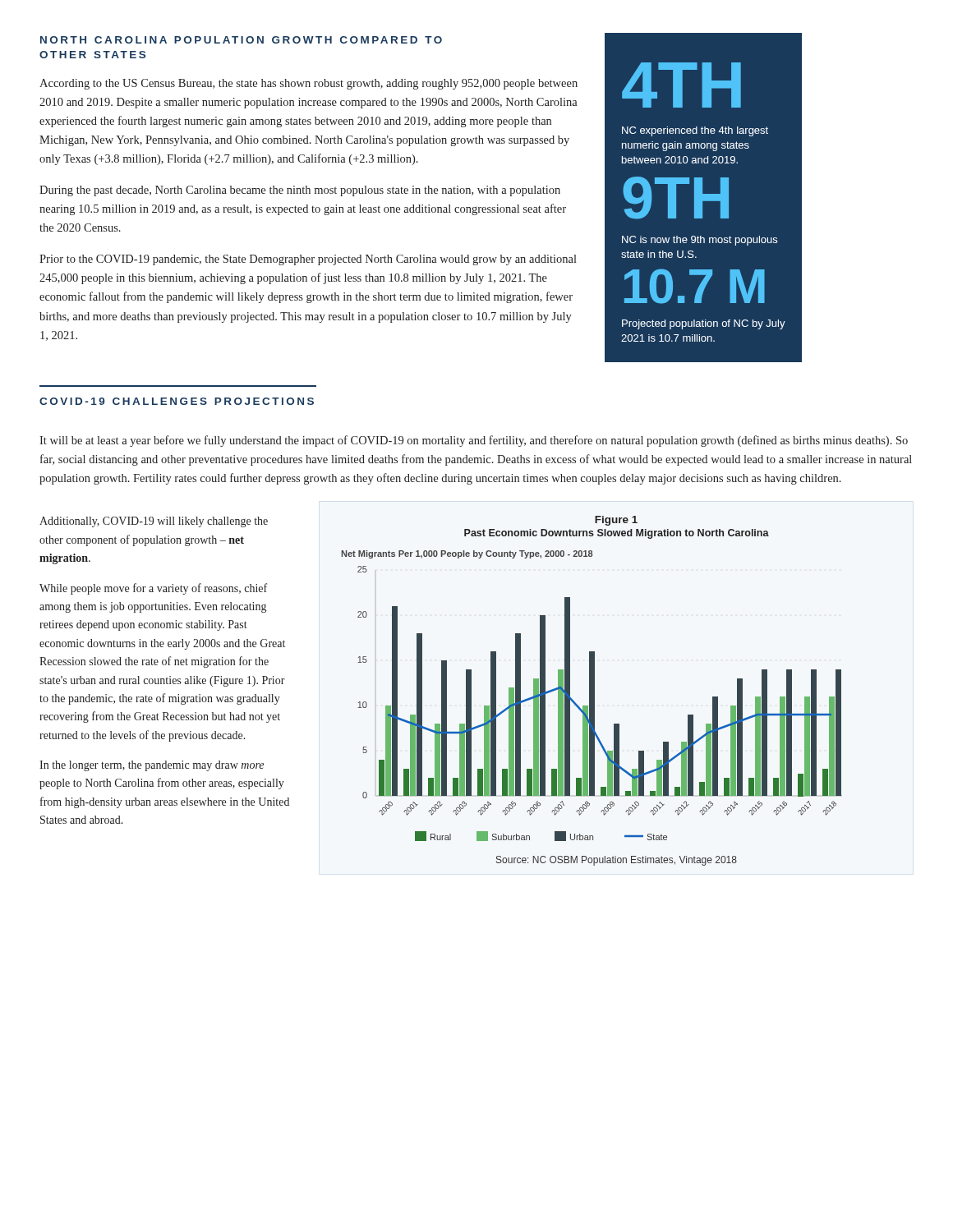Locate the text starting "Source: NC OSBM Population Estimates, Vintage"

616,860
